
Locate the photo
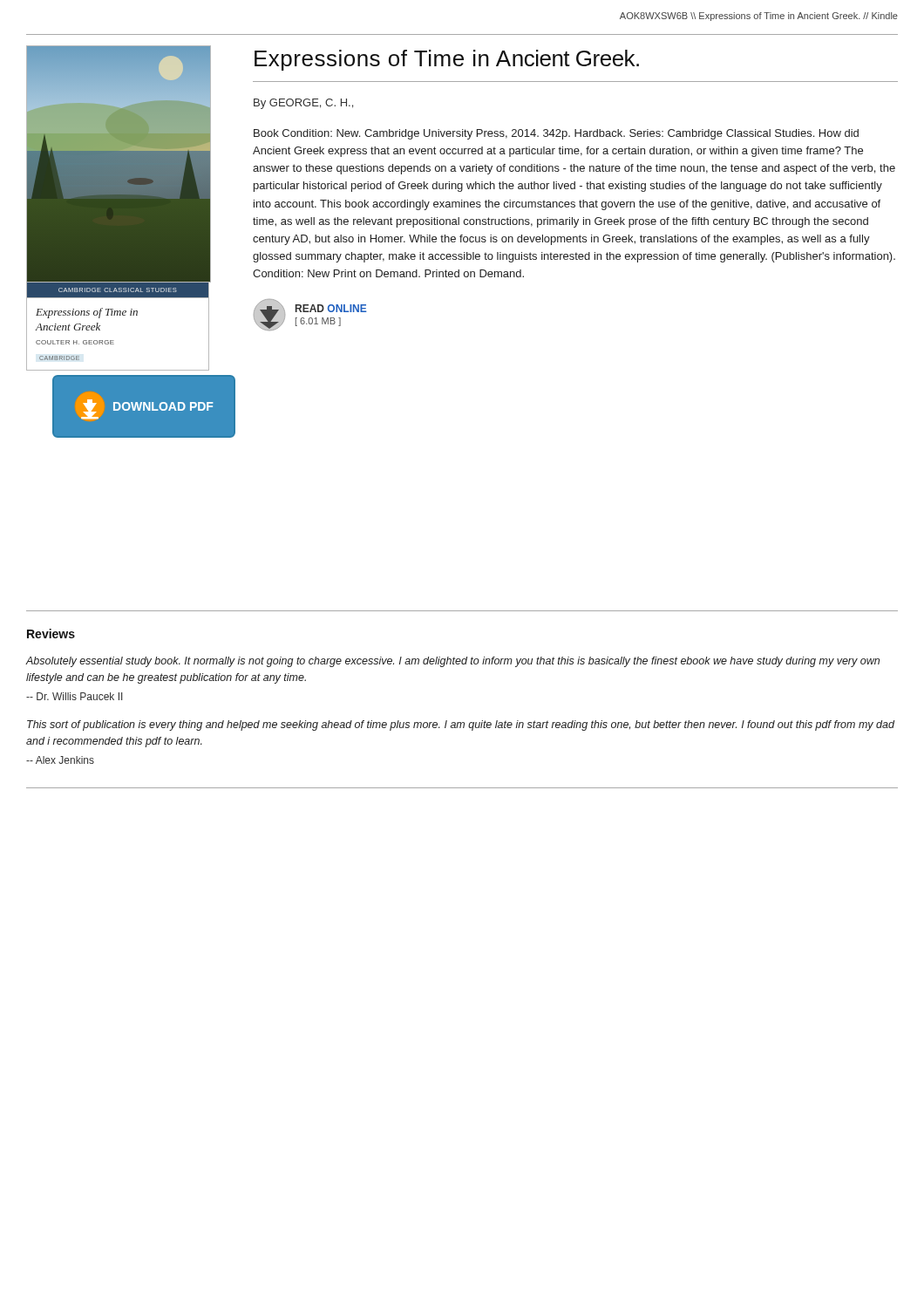(126, 208)
